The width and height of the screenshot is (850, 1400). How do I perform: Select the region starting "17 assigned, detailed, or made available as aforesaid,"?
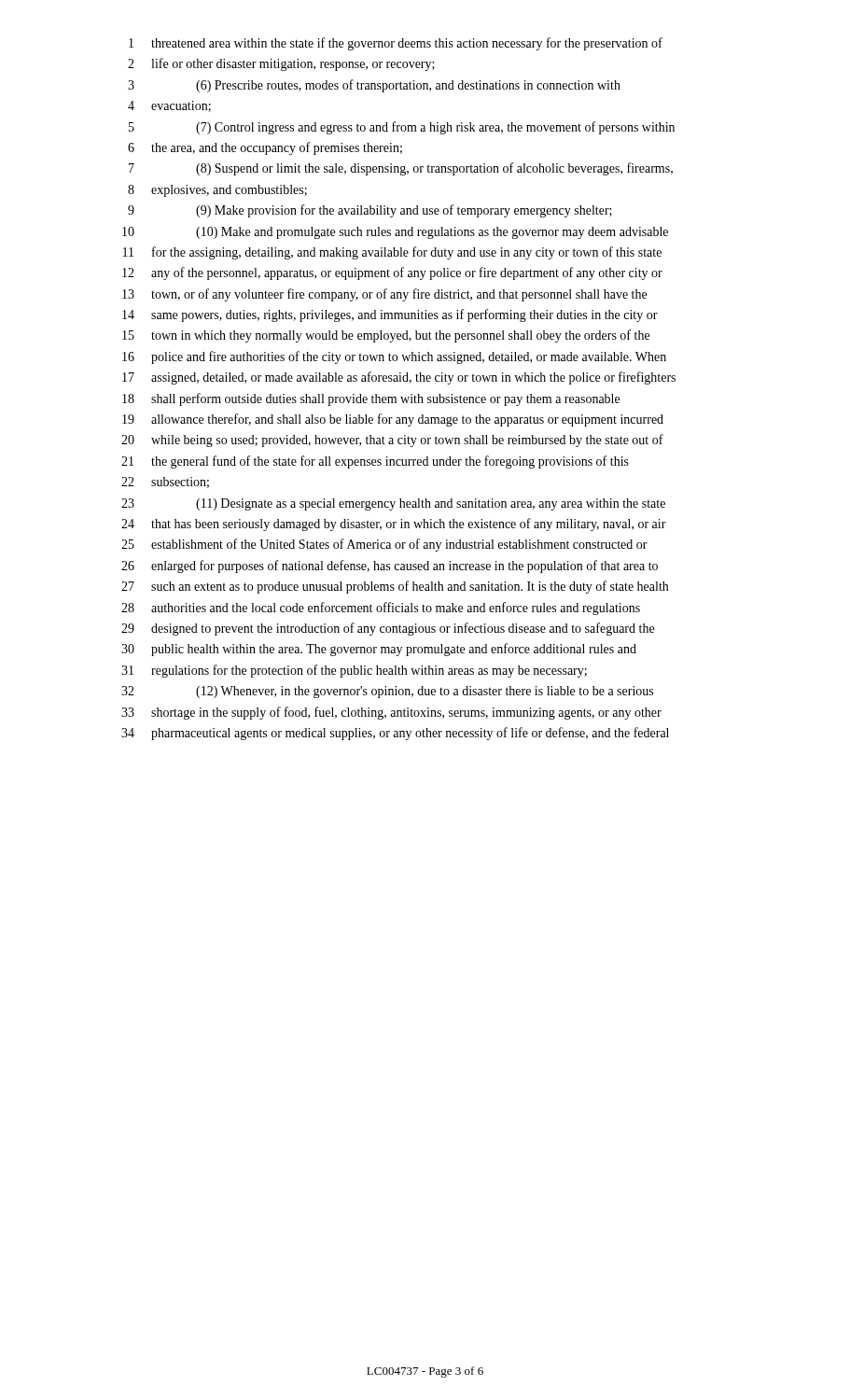pos(442,378)
